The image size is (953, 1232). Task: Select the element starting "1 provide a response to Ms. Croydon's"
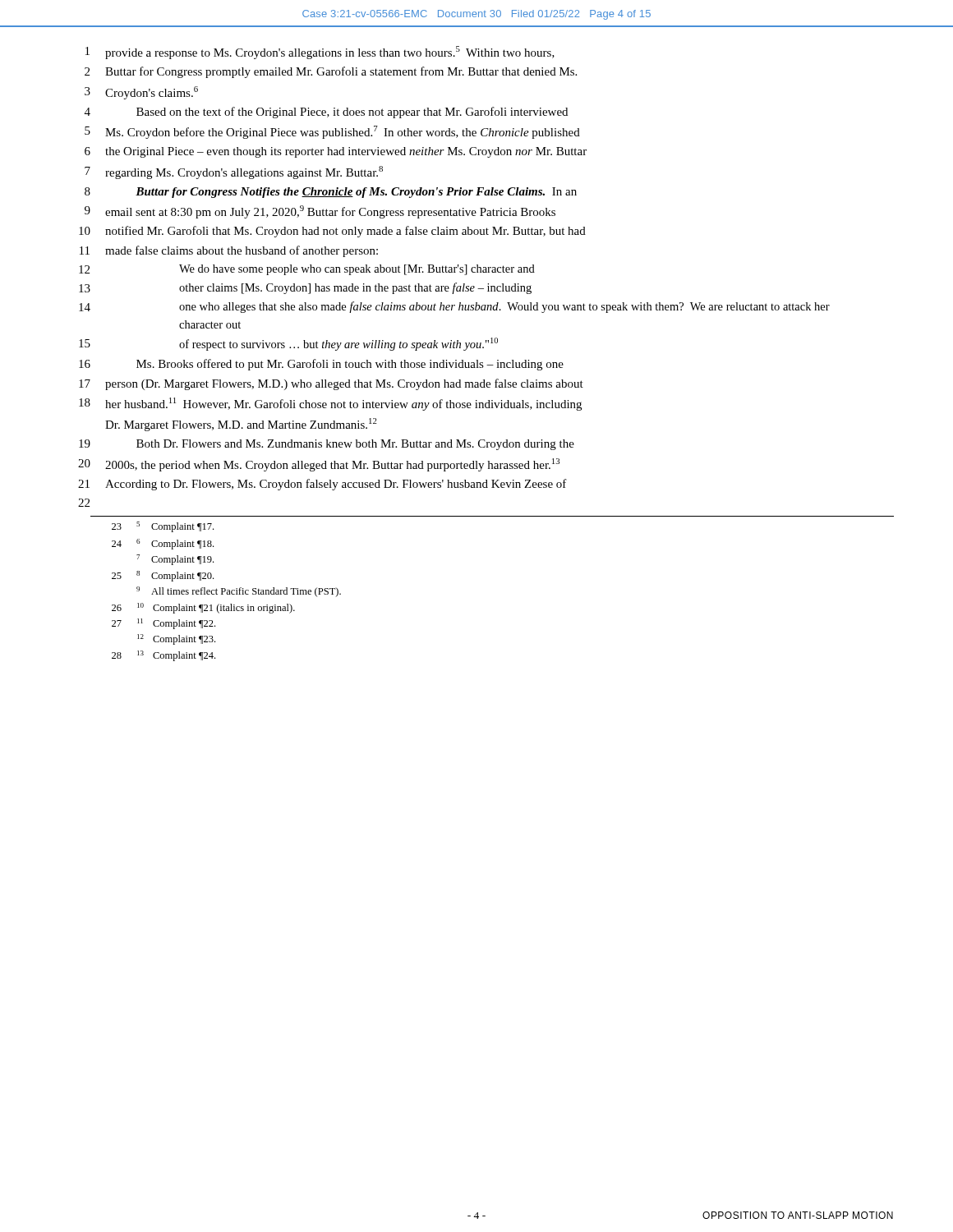click(x=476, y=72)
